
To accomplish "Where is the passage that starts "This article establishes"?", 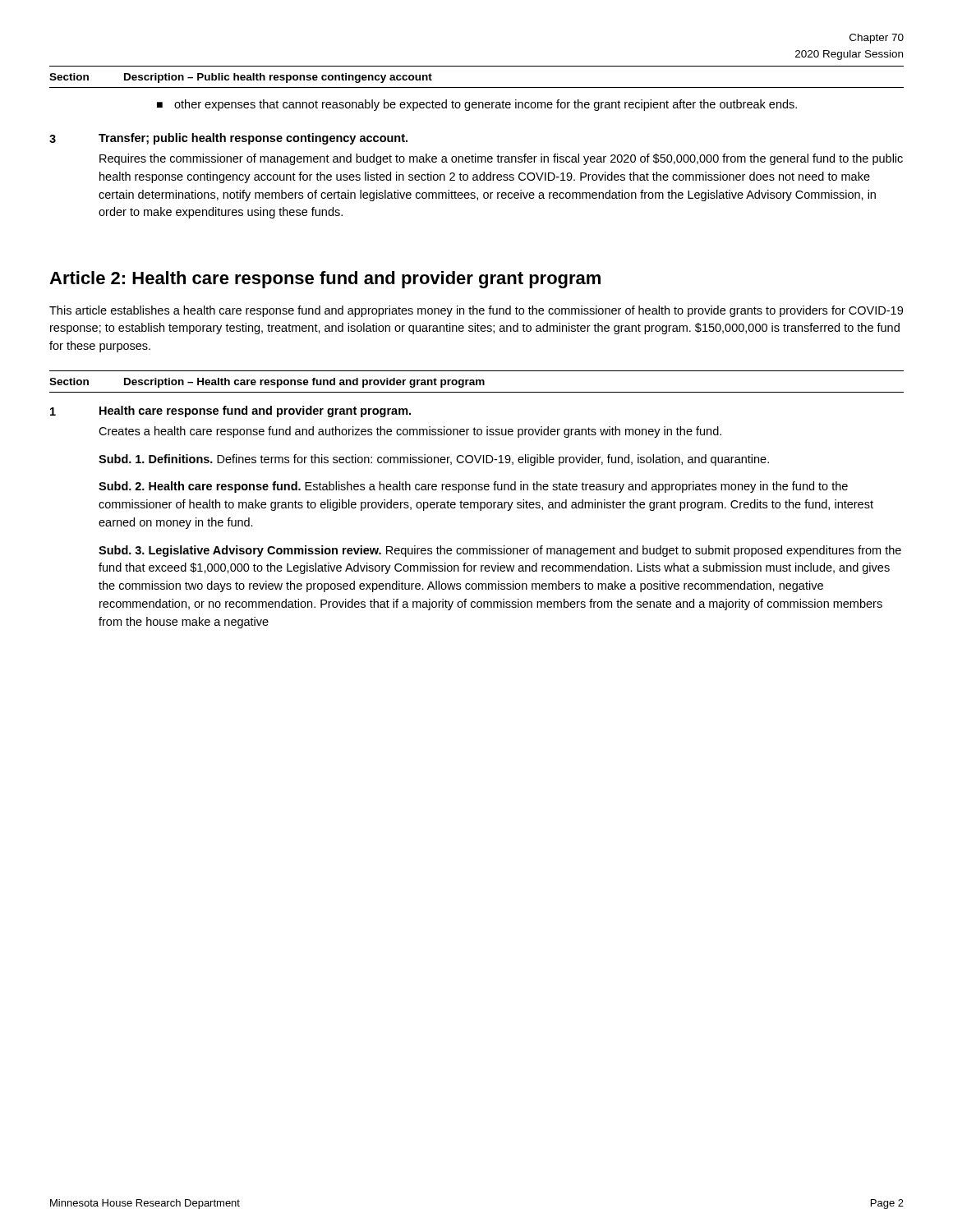I will coord(476,328).
